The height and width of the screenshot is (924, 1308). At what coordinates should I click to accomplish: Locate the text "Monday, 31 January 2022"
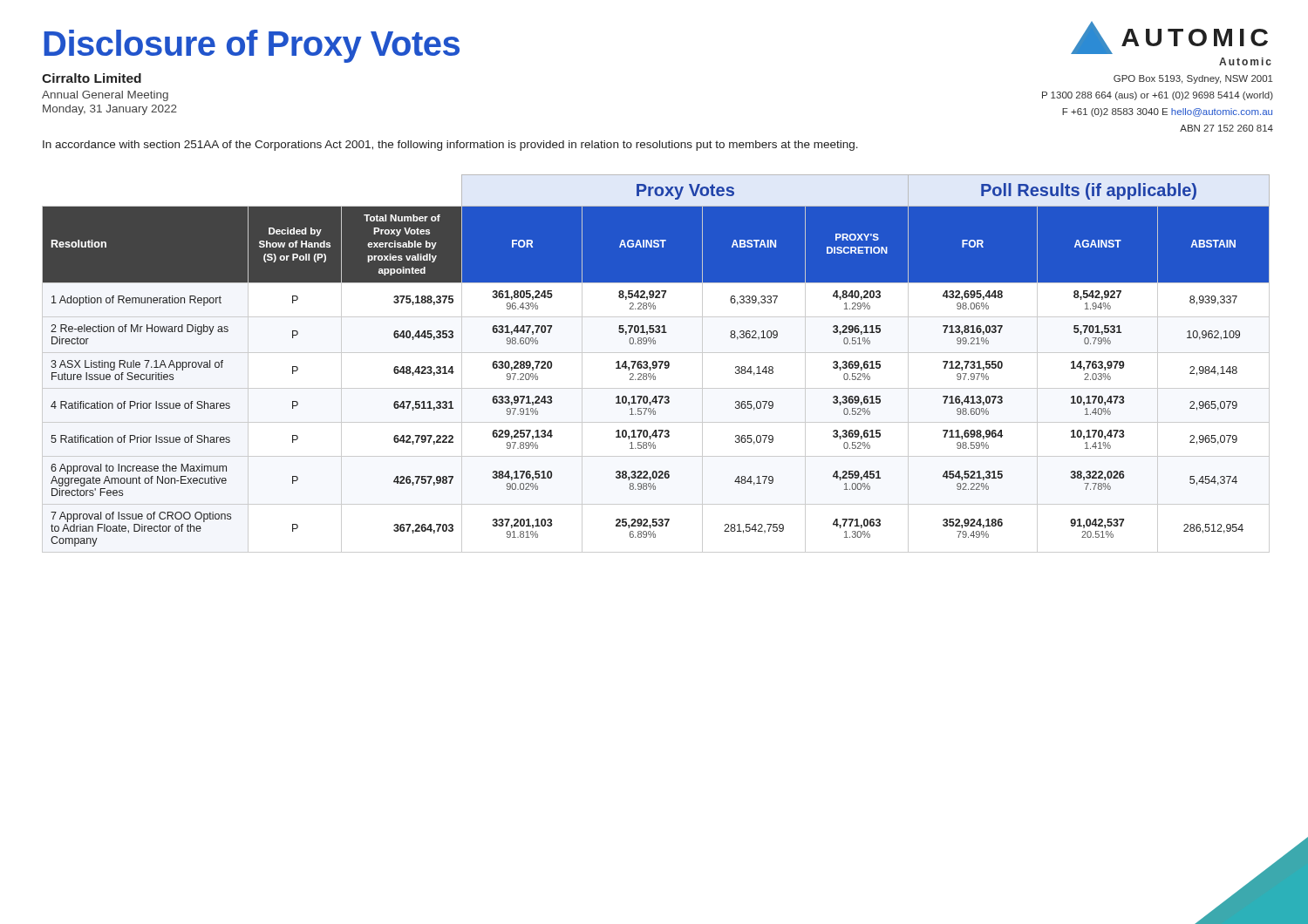pos(109,109)
